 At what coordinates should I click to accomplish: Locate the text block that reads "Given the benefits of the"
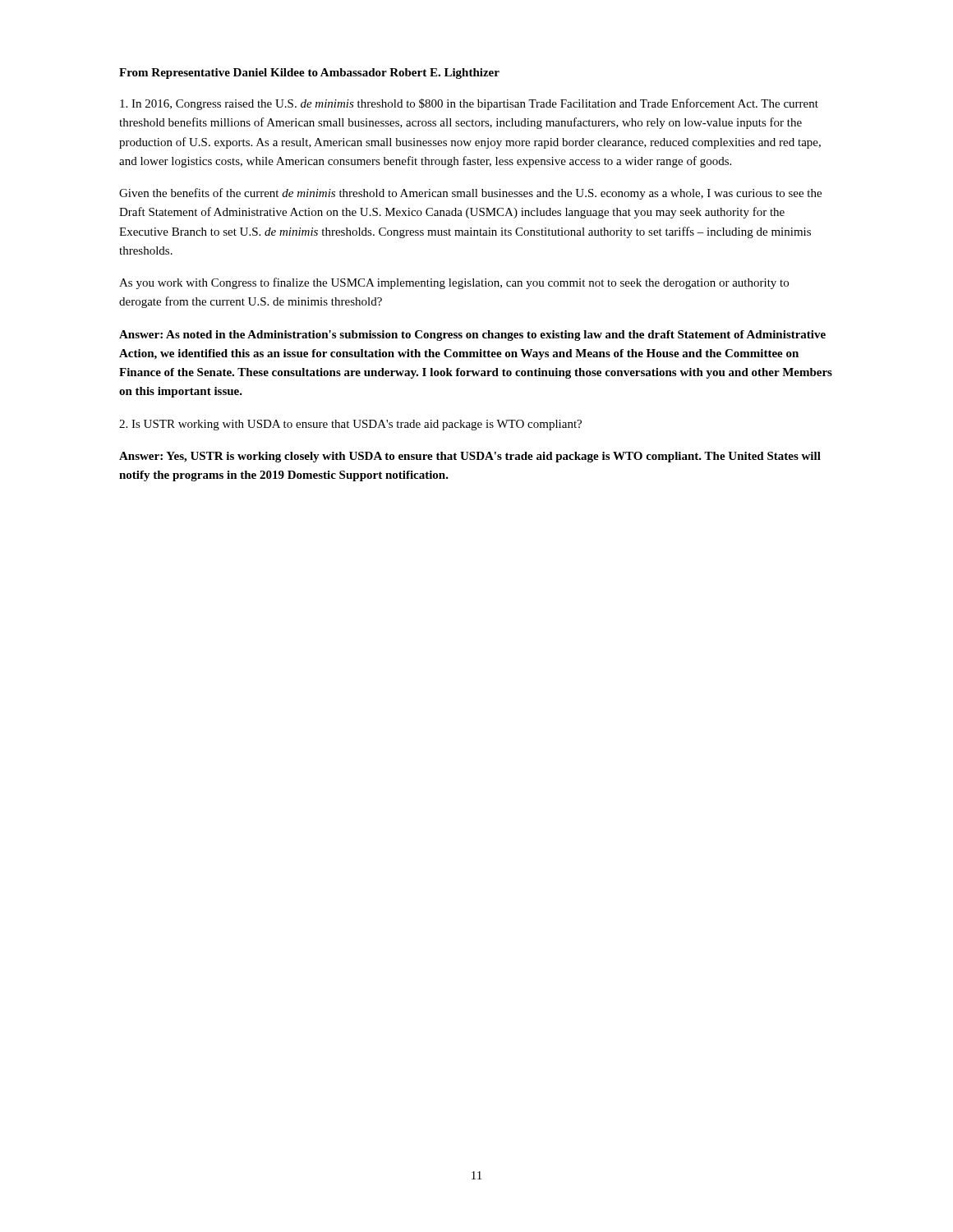pyautogui.click(x=471, y=222)
